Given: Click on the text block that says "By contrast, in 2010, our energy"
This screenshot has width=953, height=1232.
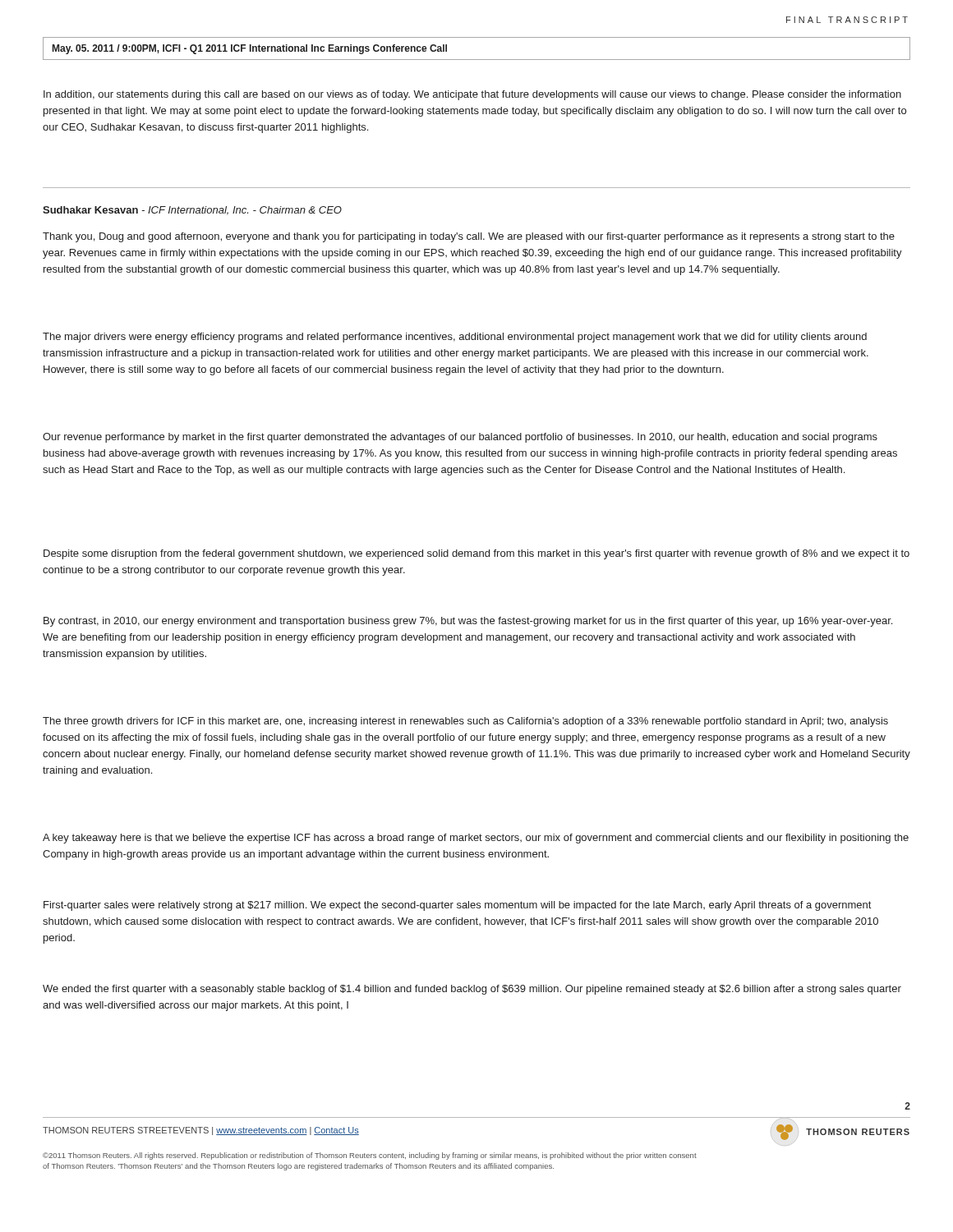Looking at the screenshot, I should [468, 637].
